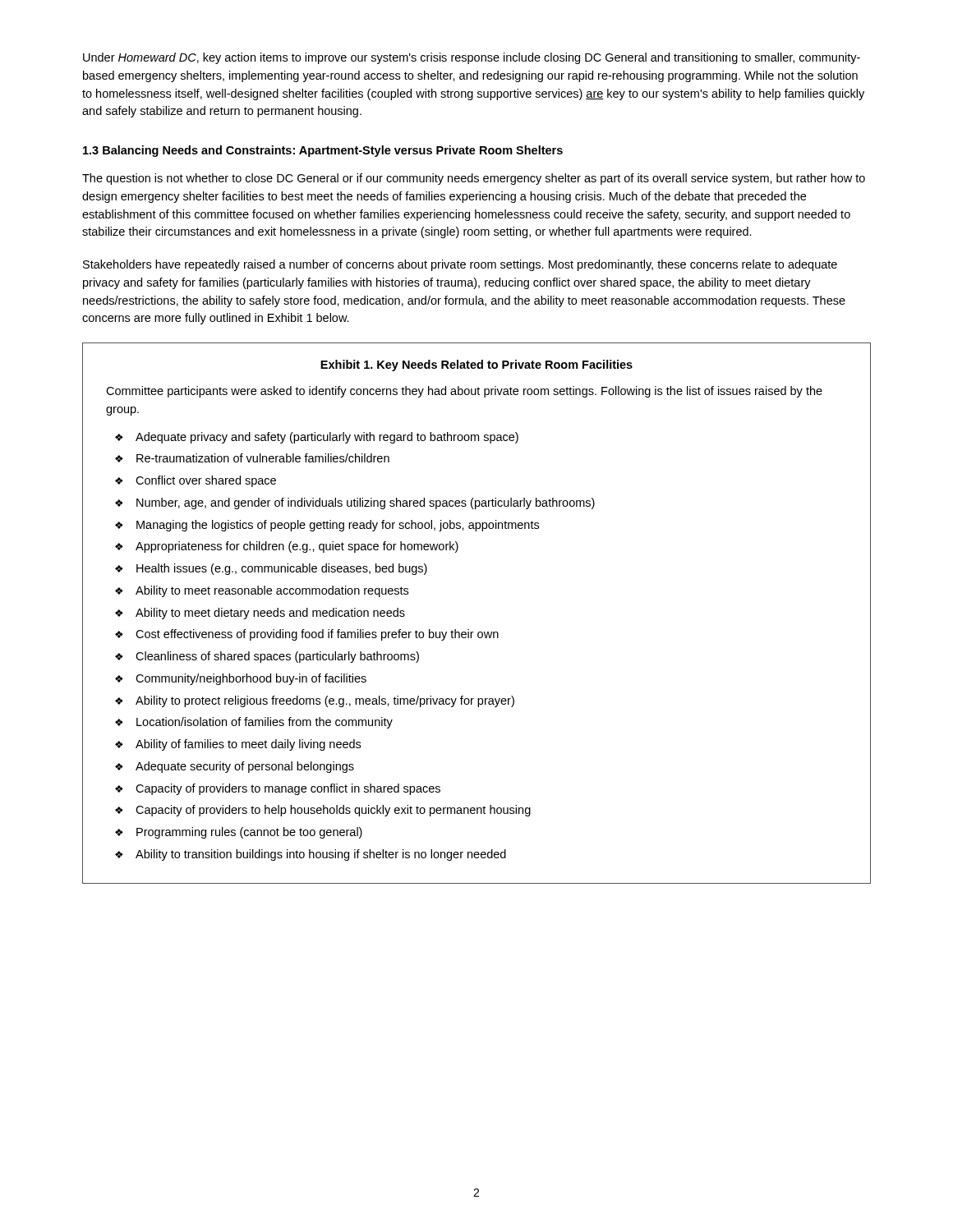The height and width of the screenshot is (1232, 953).
Task: Locate the list item that reads "❖Location/isolation of families from the community"
Action: [x=253, y=723]
